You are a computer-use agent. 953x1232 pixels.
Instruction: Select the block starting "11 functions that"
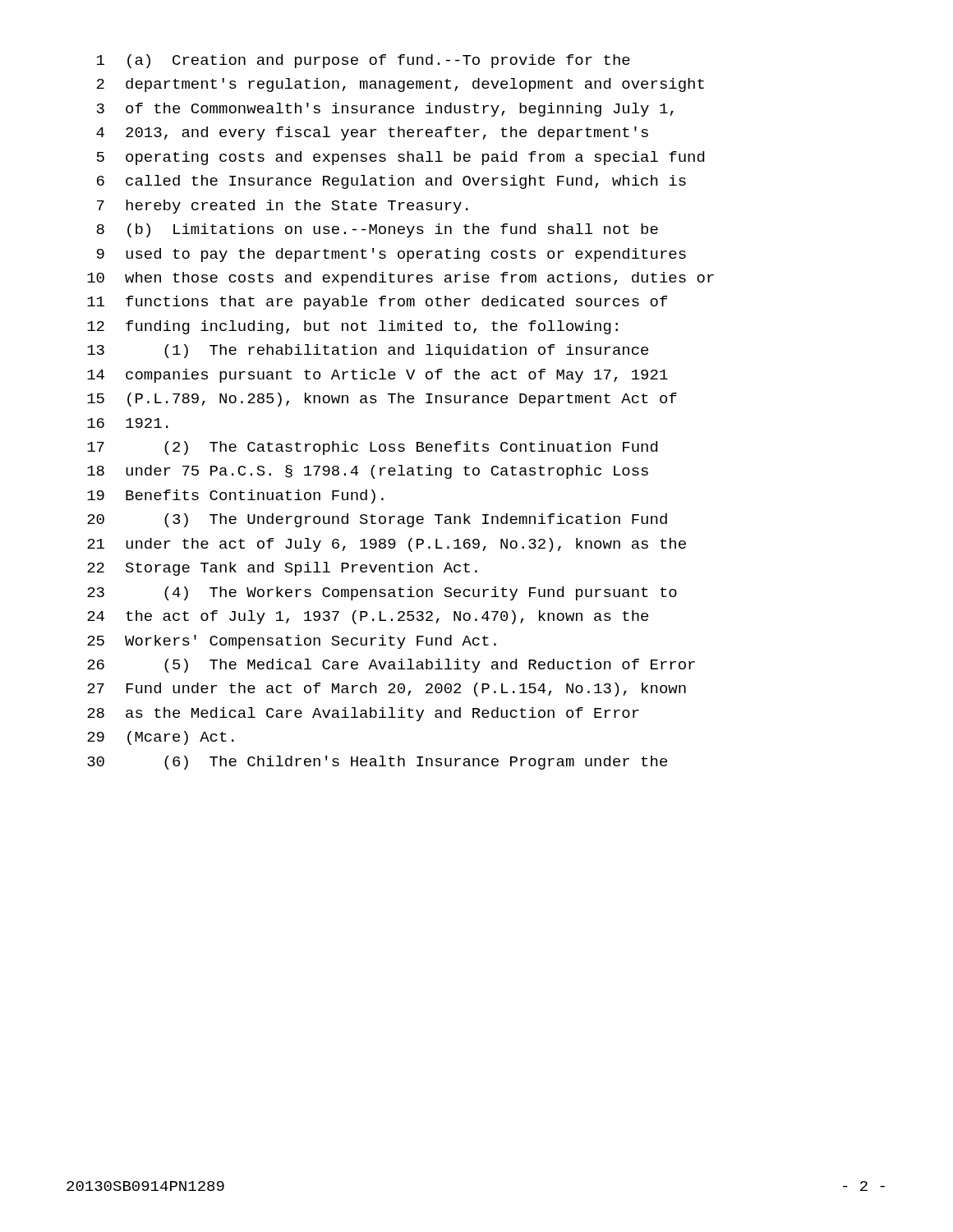click(x=476, y=303)
